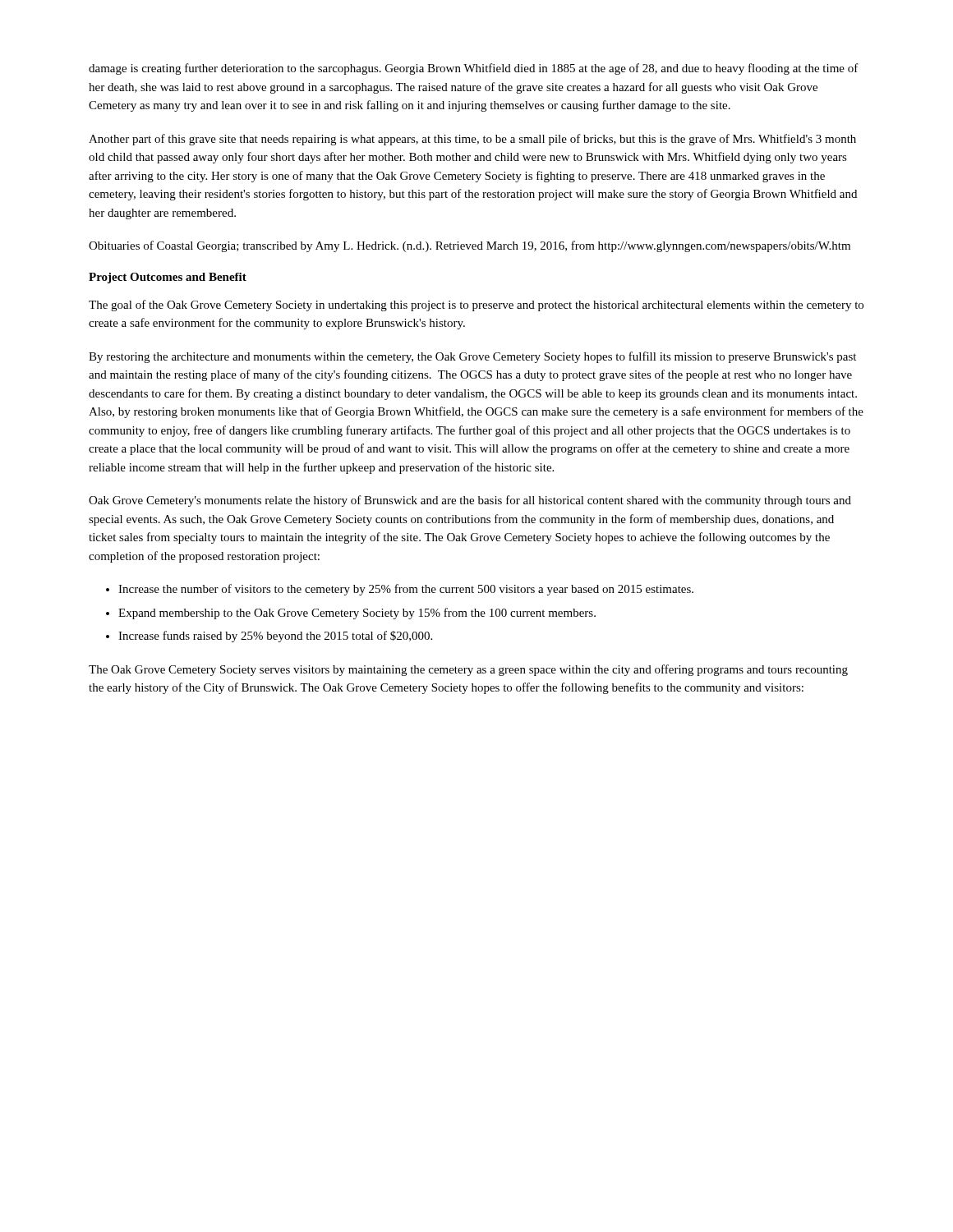Navigate to the element starting "Oak Grove Cemetery's monuments relate"
Image resolution: width=953 pixels, height=1232 pixels.
pyautogui.click(x=470, y=528)
